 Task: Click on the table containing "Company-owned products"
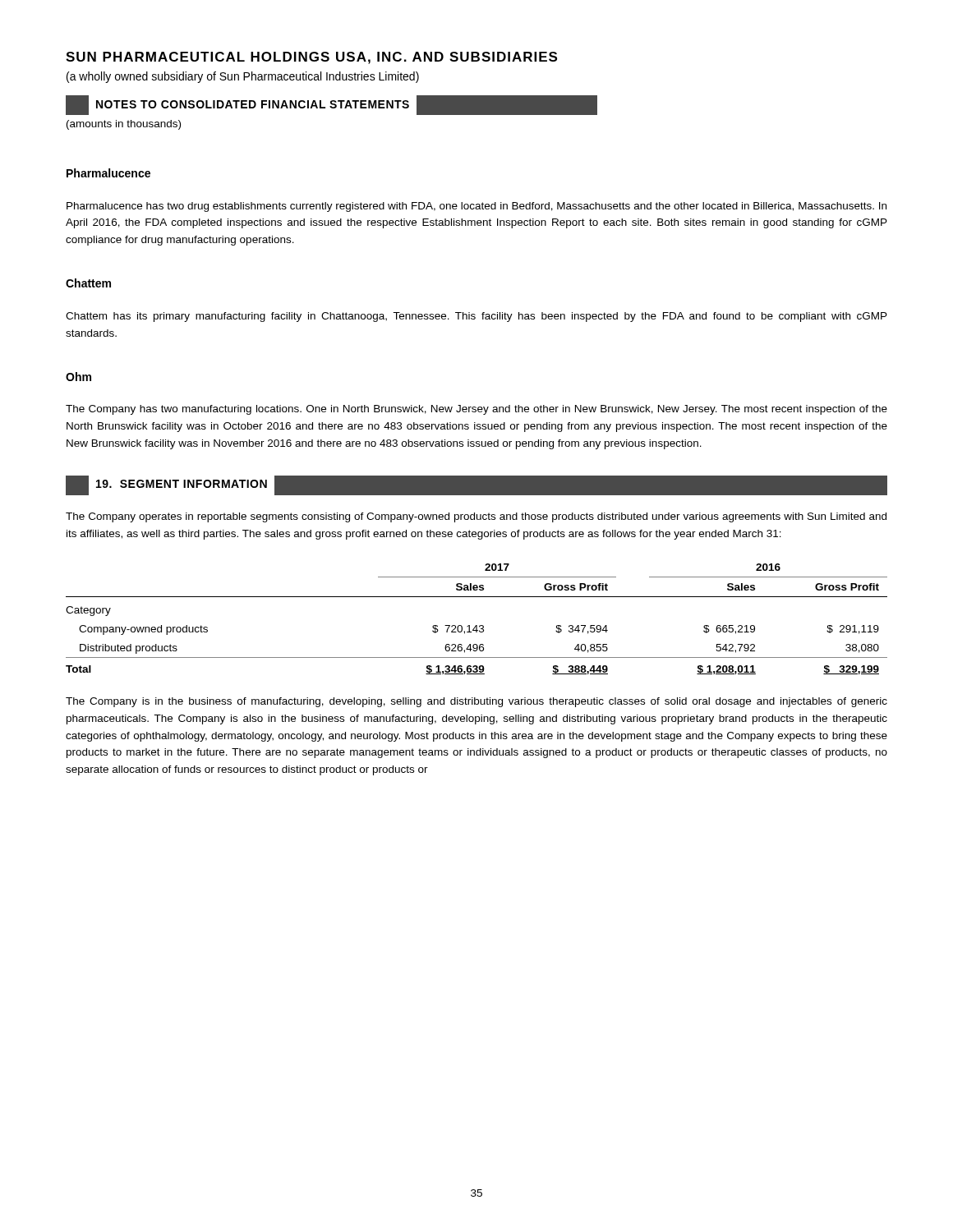476,618
